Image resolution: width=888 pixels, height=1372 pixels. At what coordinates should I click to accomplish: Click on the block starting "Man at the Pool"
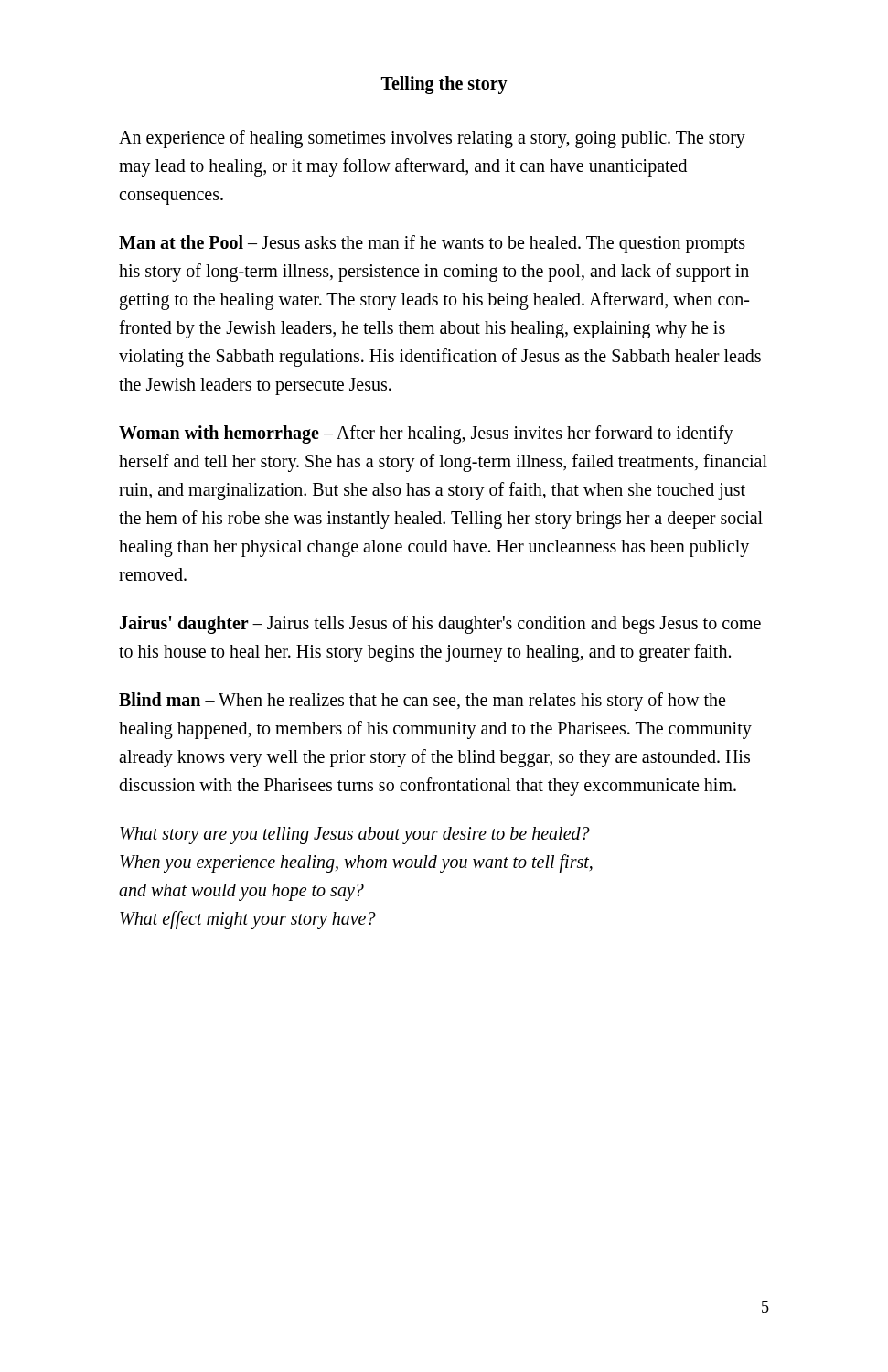440,313
